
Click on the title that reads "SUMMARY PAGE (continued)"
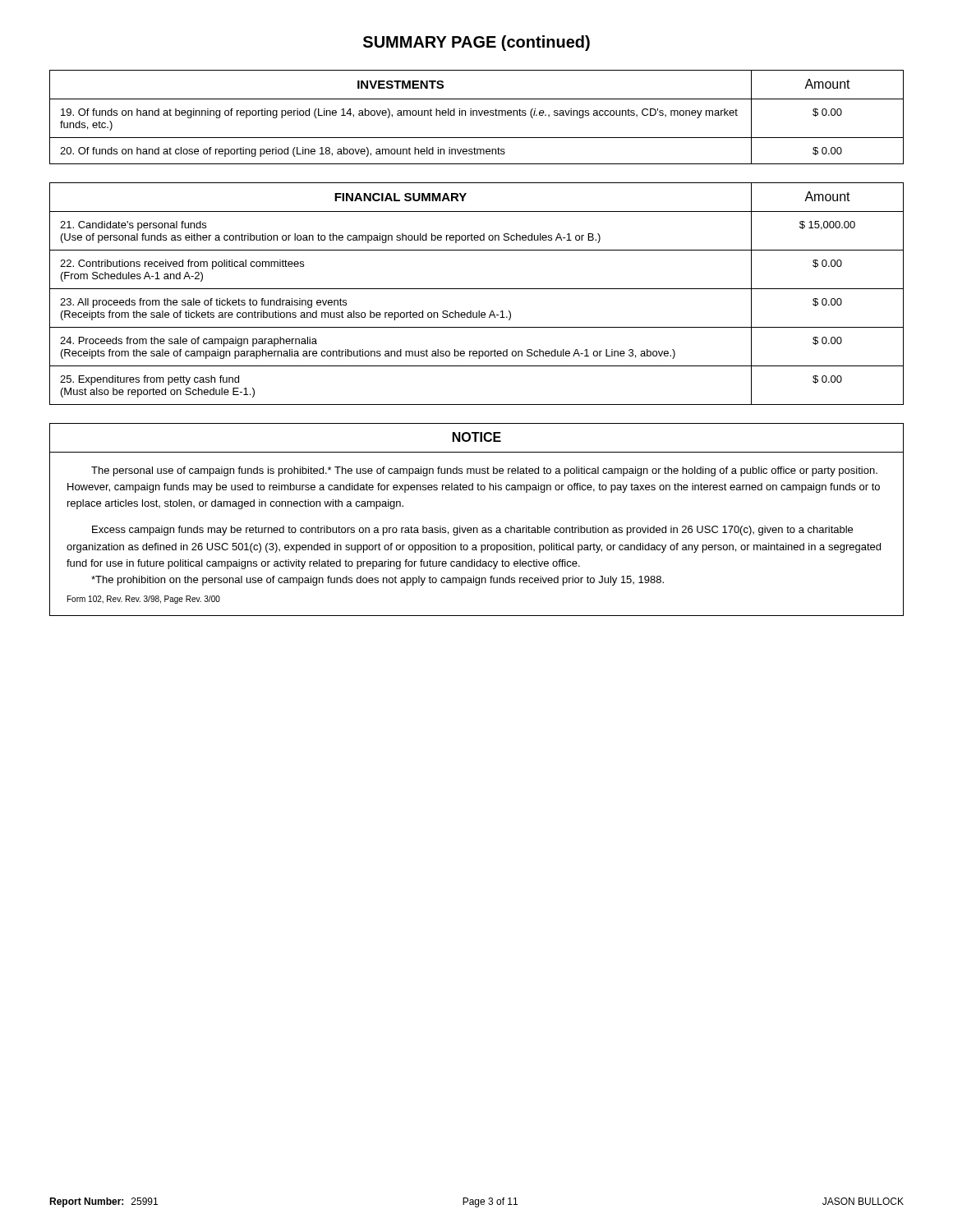[x=476, y=42]
